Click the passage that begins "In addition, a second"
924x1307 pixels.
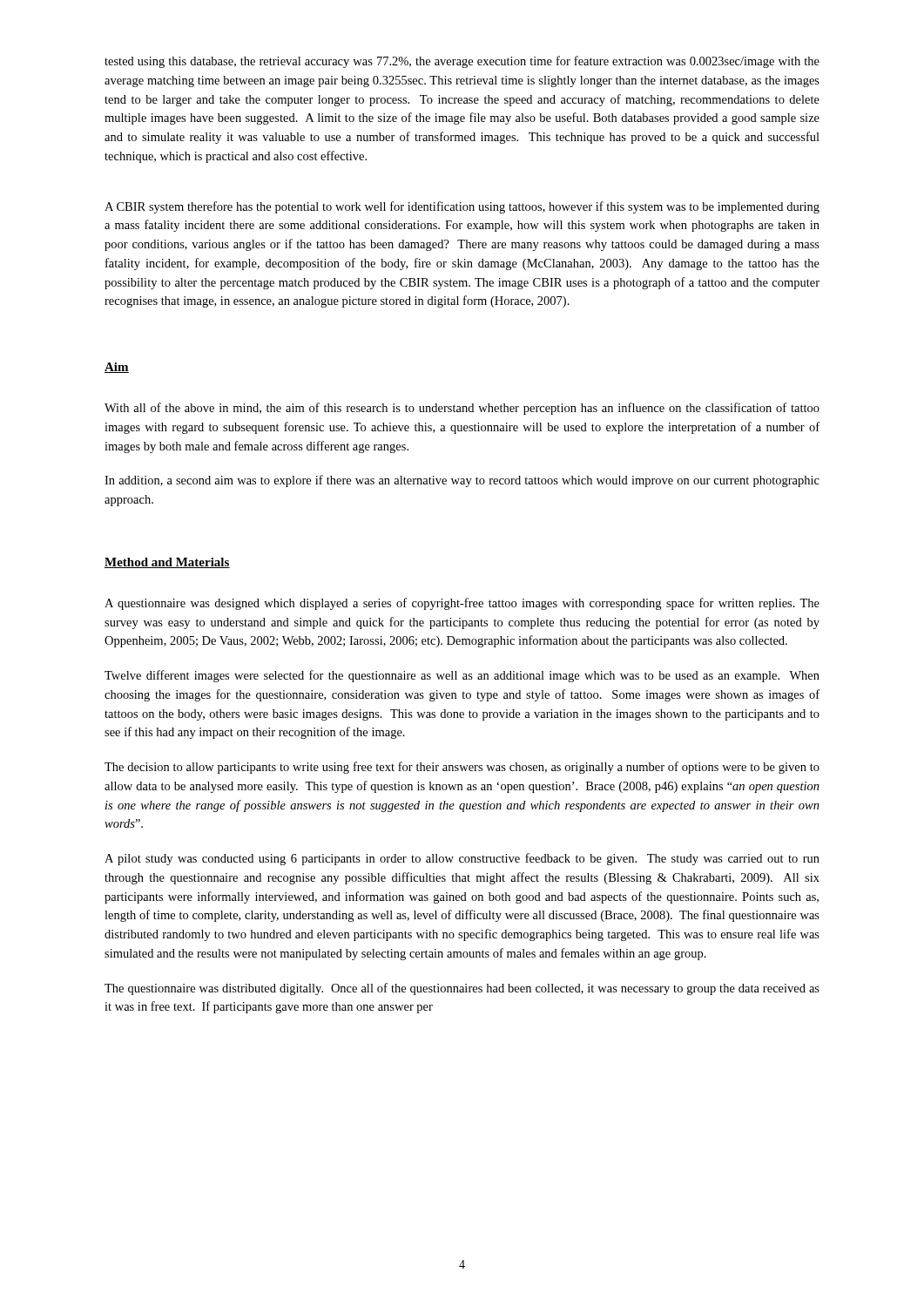462,490
